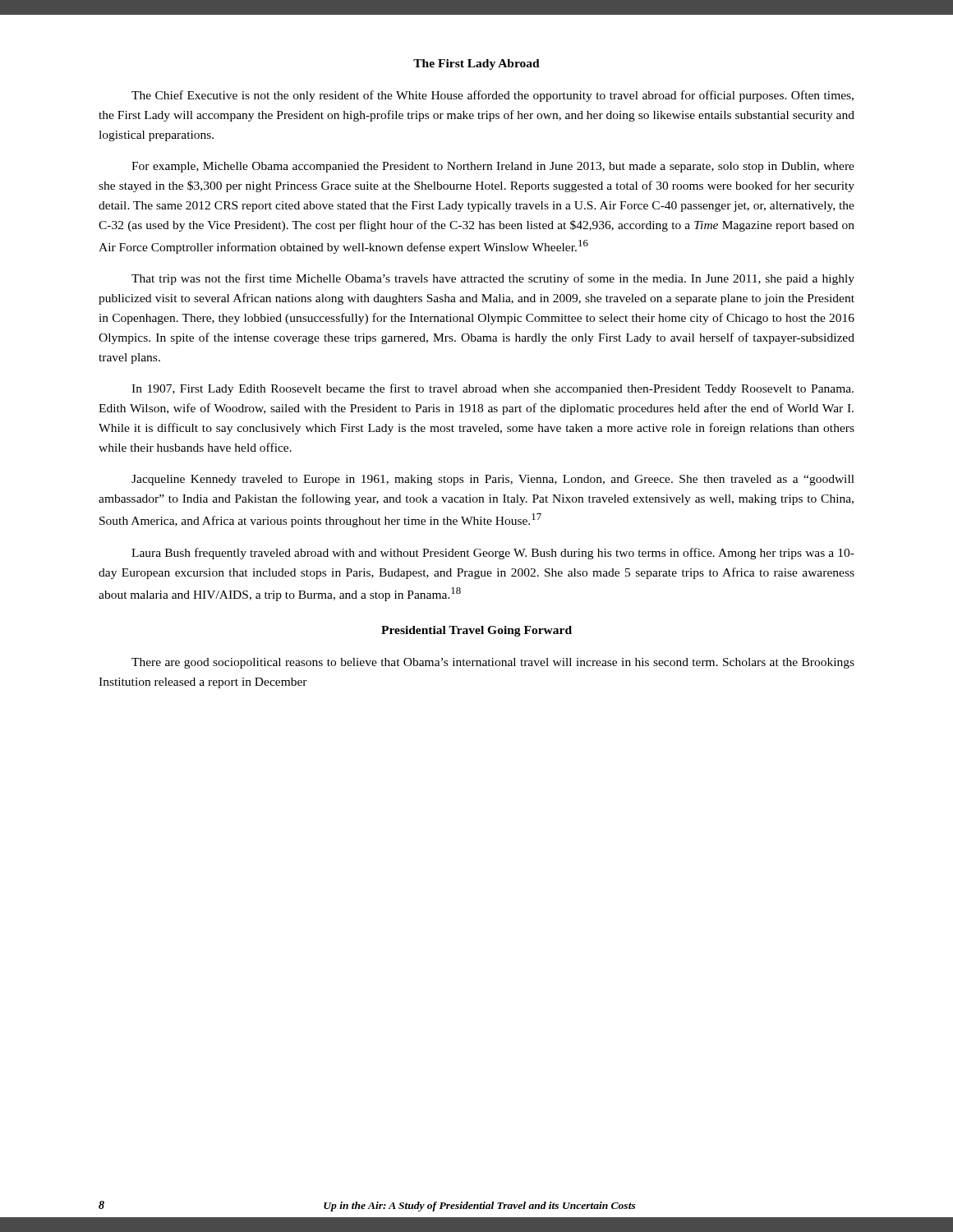Navigate to the block starting "There are good sociopolitical reasons to"
This screenshot has height=1232, width=953.
pos(476,672)
